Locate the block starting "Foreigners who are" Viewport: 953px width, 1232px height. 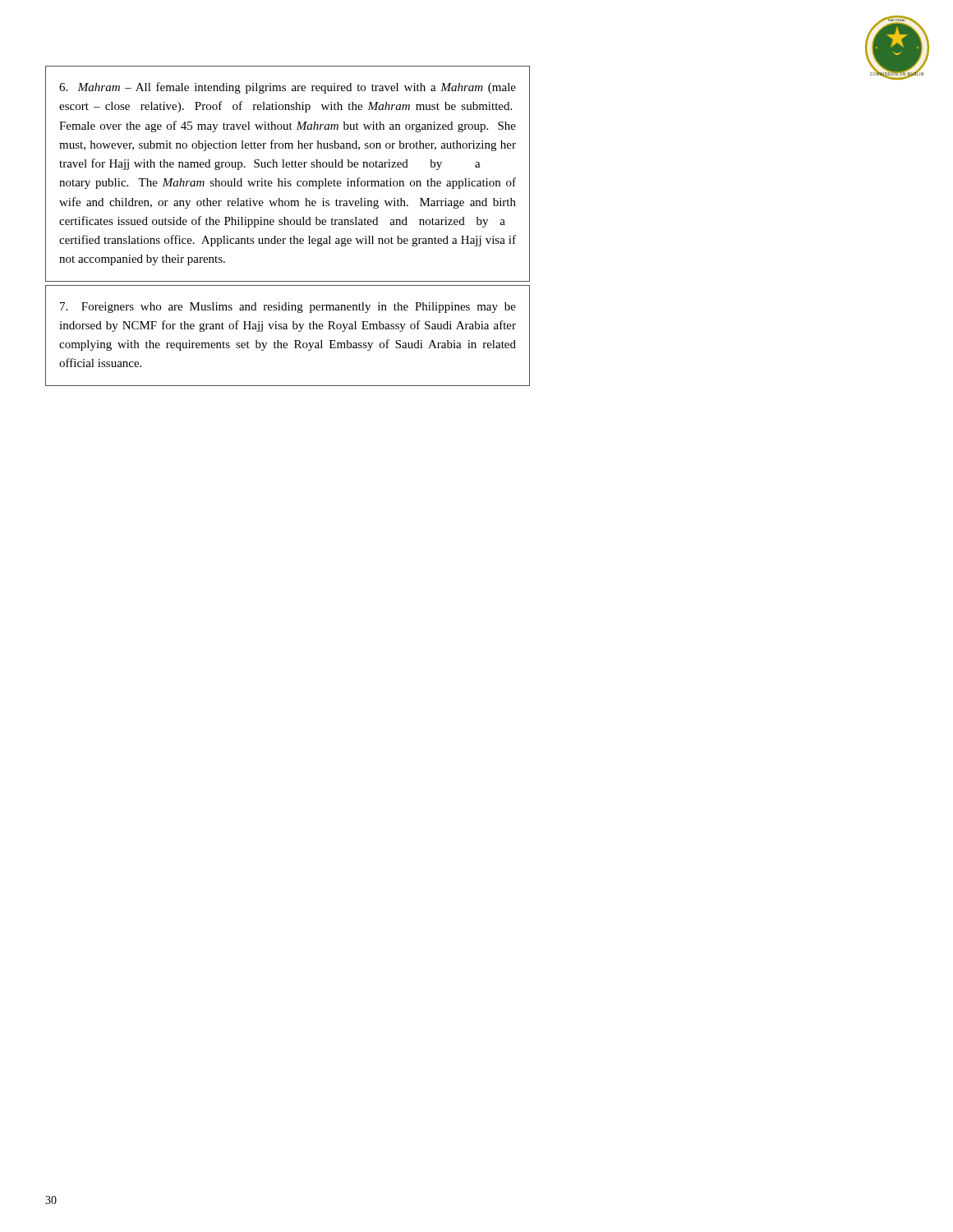click(x=288, y=335)
